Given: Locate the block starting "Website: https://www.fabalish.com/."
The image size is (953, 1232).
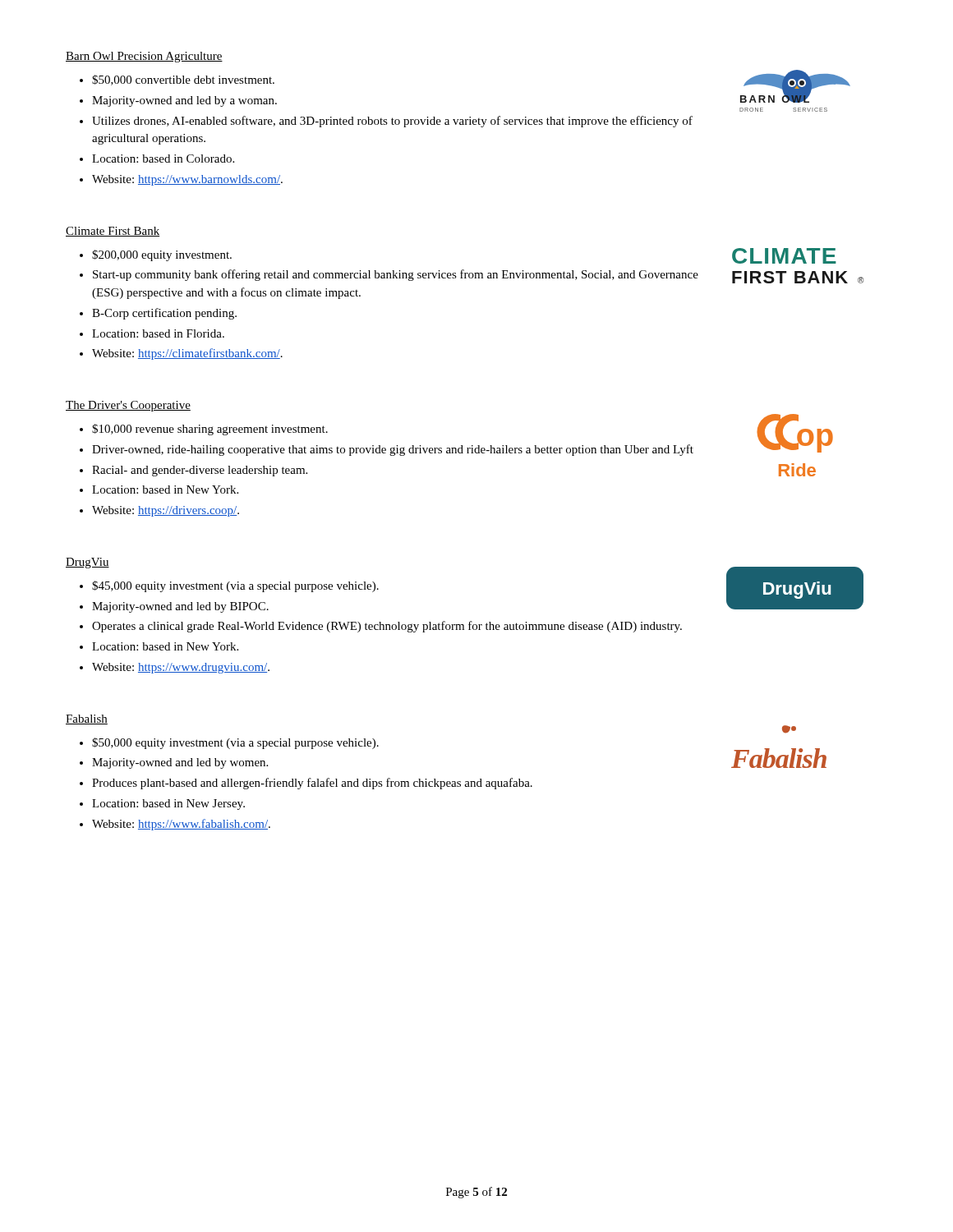Looking at the screenshot, I should pos(181,823).
